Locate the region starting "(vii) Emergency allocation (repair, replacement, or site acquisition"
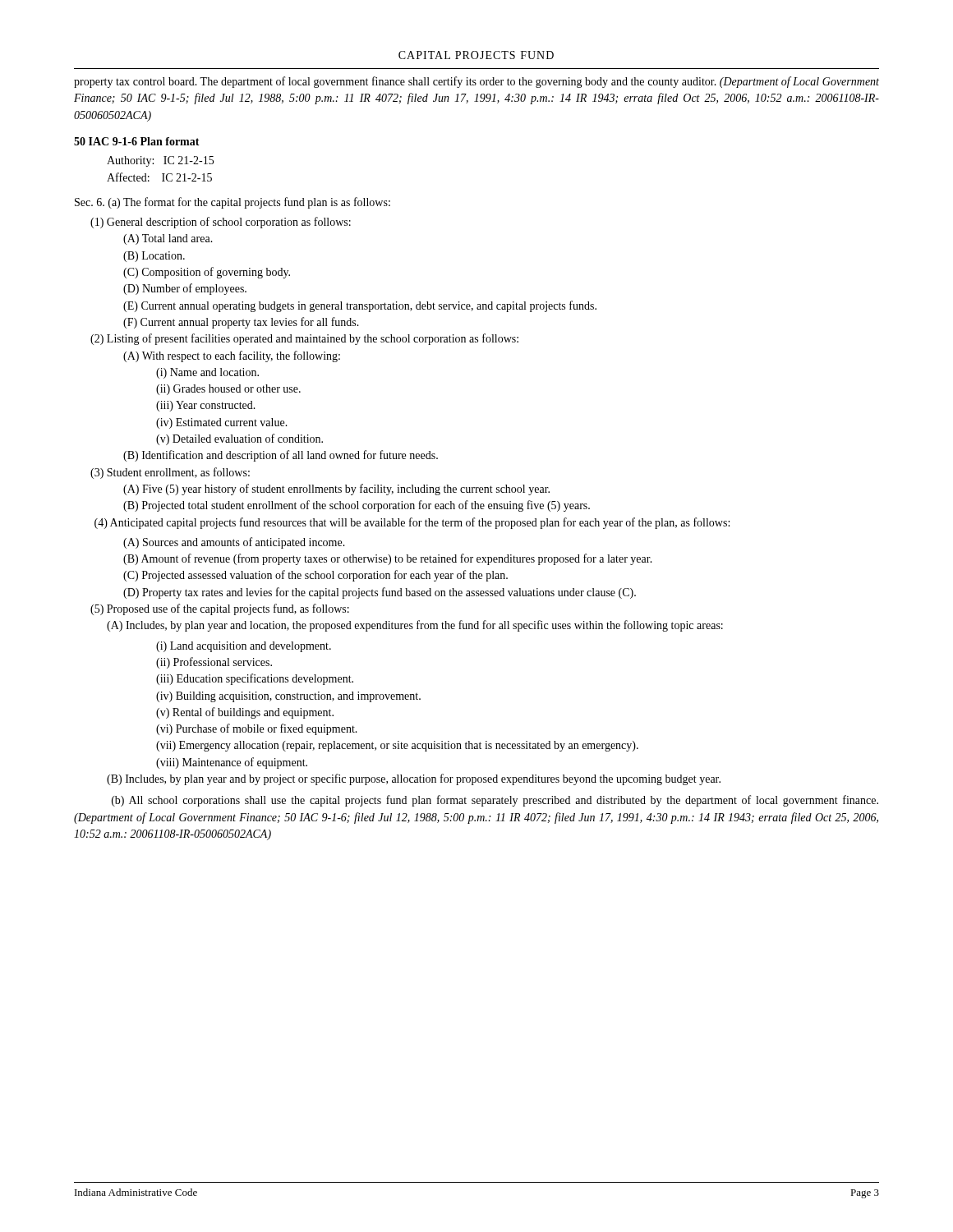 coord(397,746)
